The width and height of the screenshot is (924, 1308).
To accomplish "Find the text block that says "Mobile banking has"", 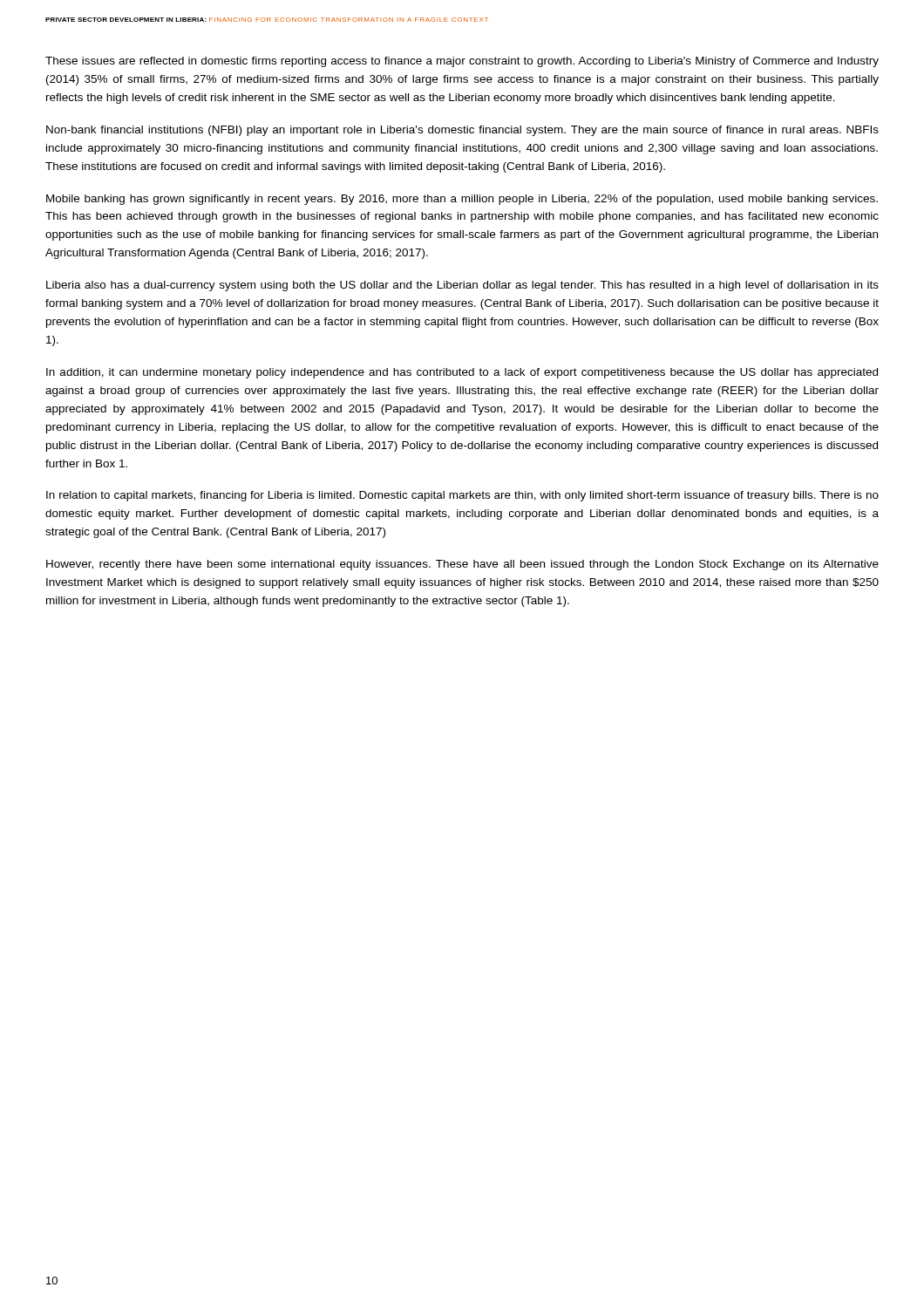I will tap(462, 225).
